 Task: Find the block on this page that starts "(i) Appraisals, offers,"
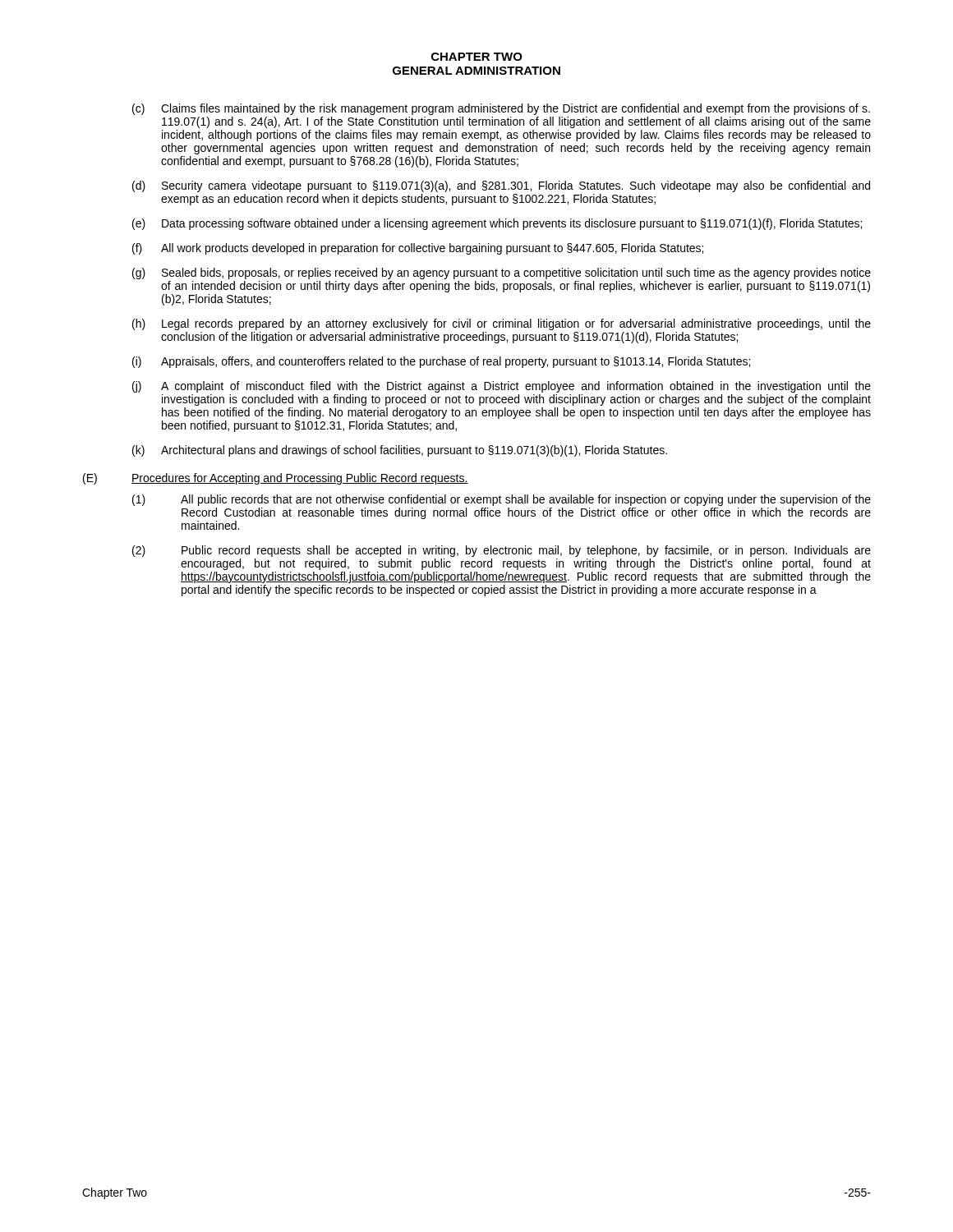(x=501, y=361)
